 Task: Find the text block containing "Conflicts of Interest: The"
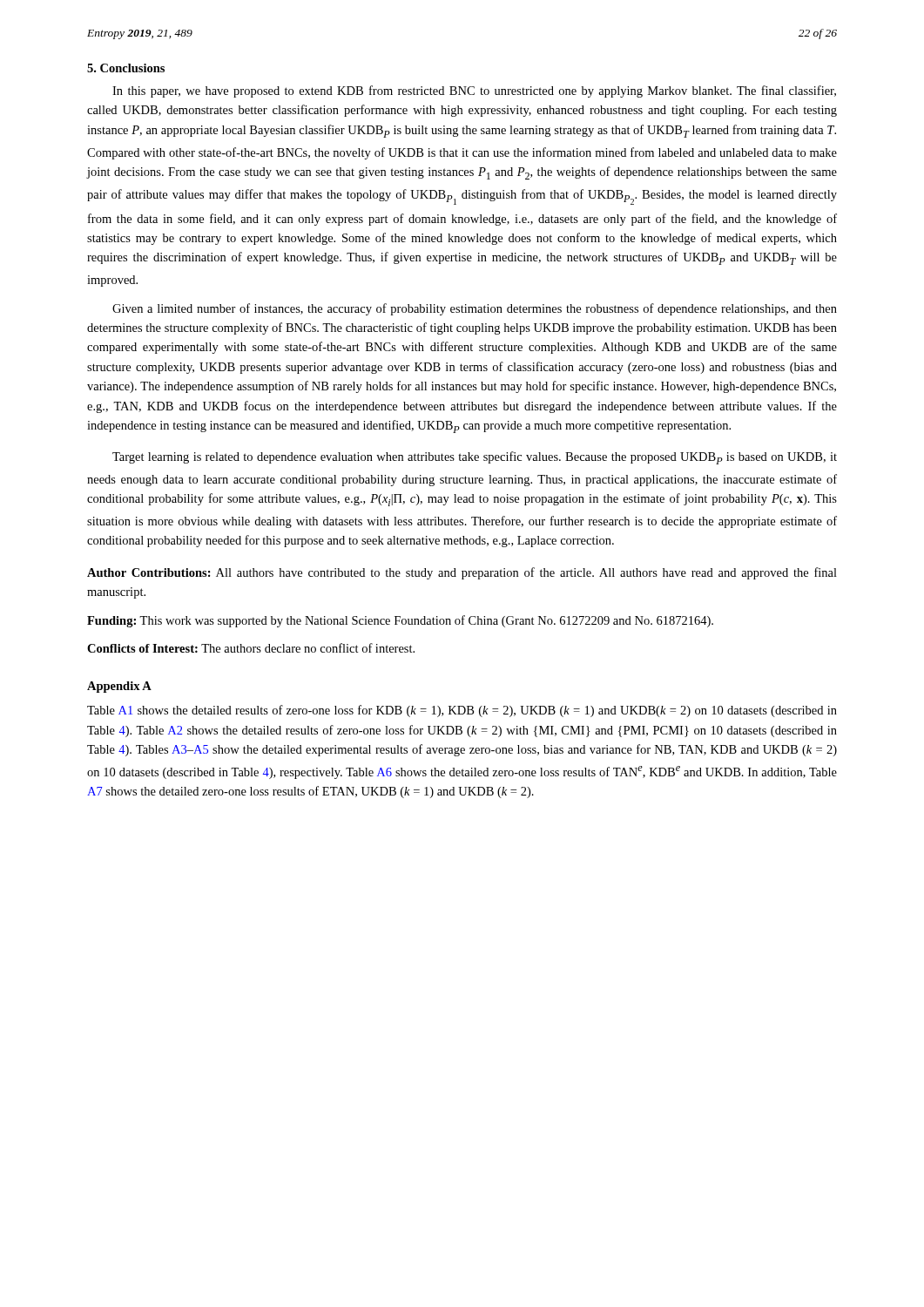coord(251,648)
